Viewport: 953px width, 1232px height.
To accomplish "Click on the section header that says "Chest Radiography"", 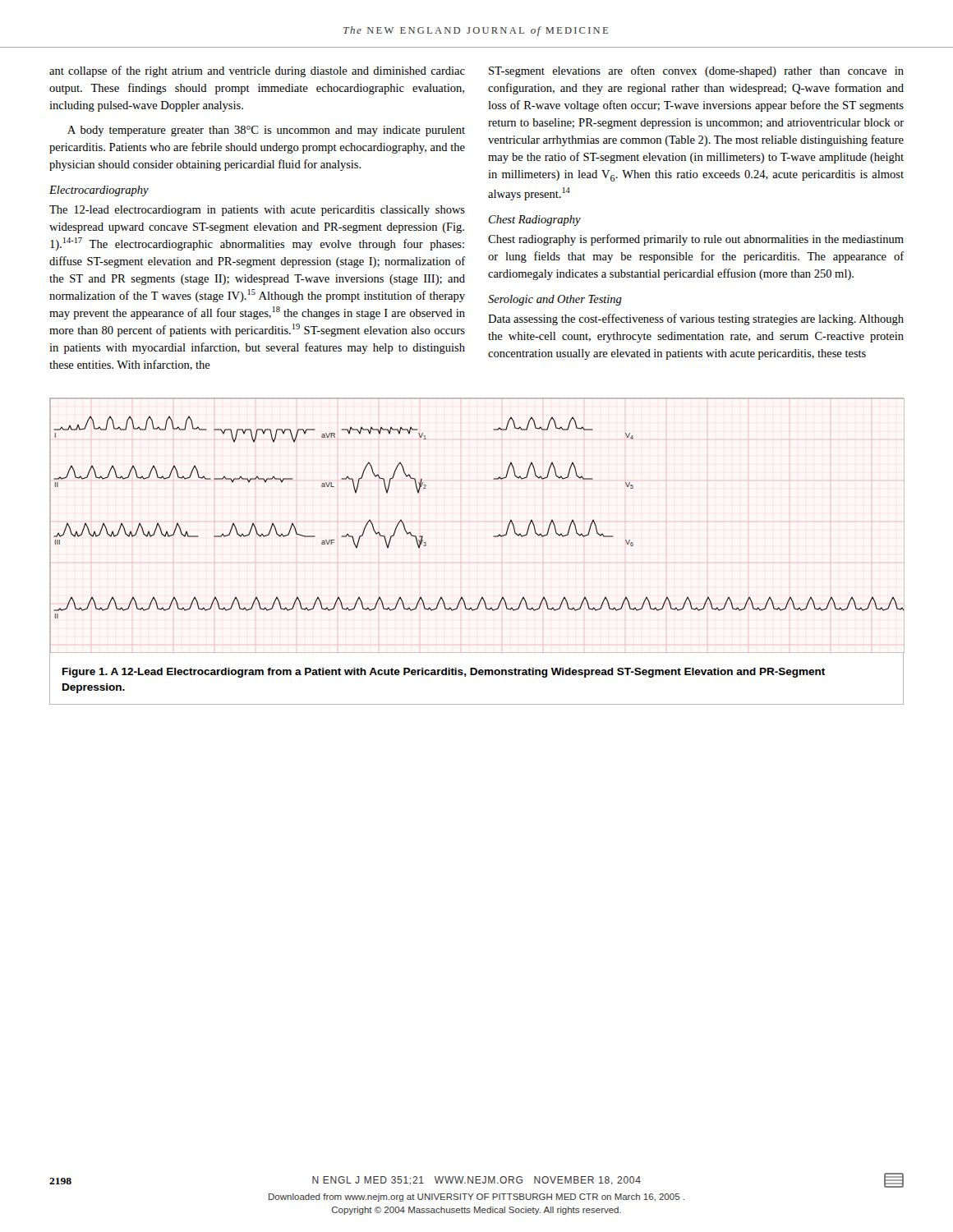I will [x=534, y=220].
